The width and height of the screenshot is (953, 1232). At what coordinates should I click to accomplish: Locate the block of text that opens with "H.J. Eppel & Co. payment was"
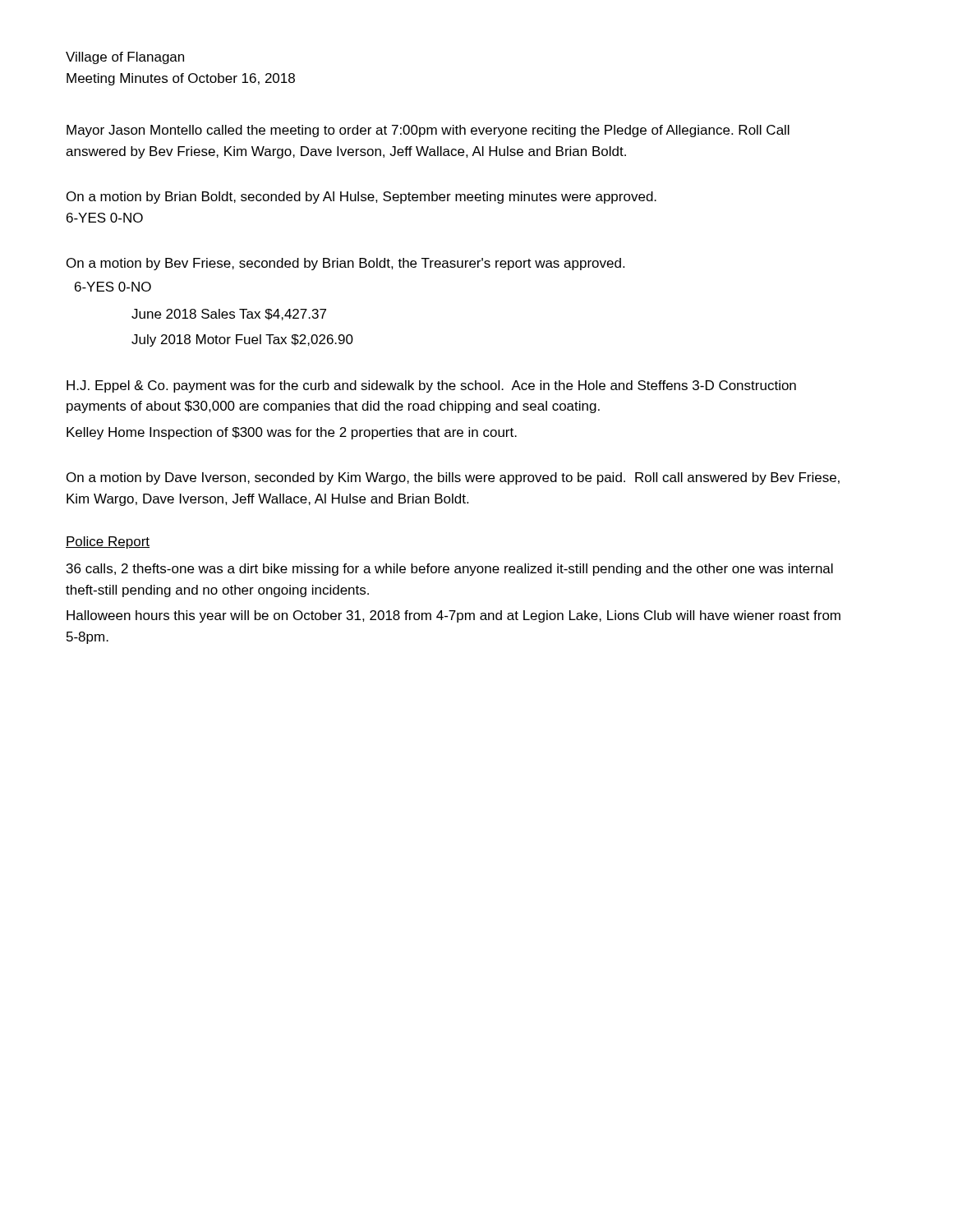[431, 396]
